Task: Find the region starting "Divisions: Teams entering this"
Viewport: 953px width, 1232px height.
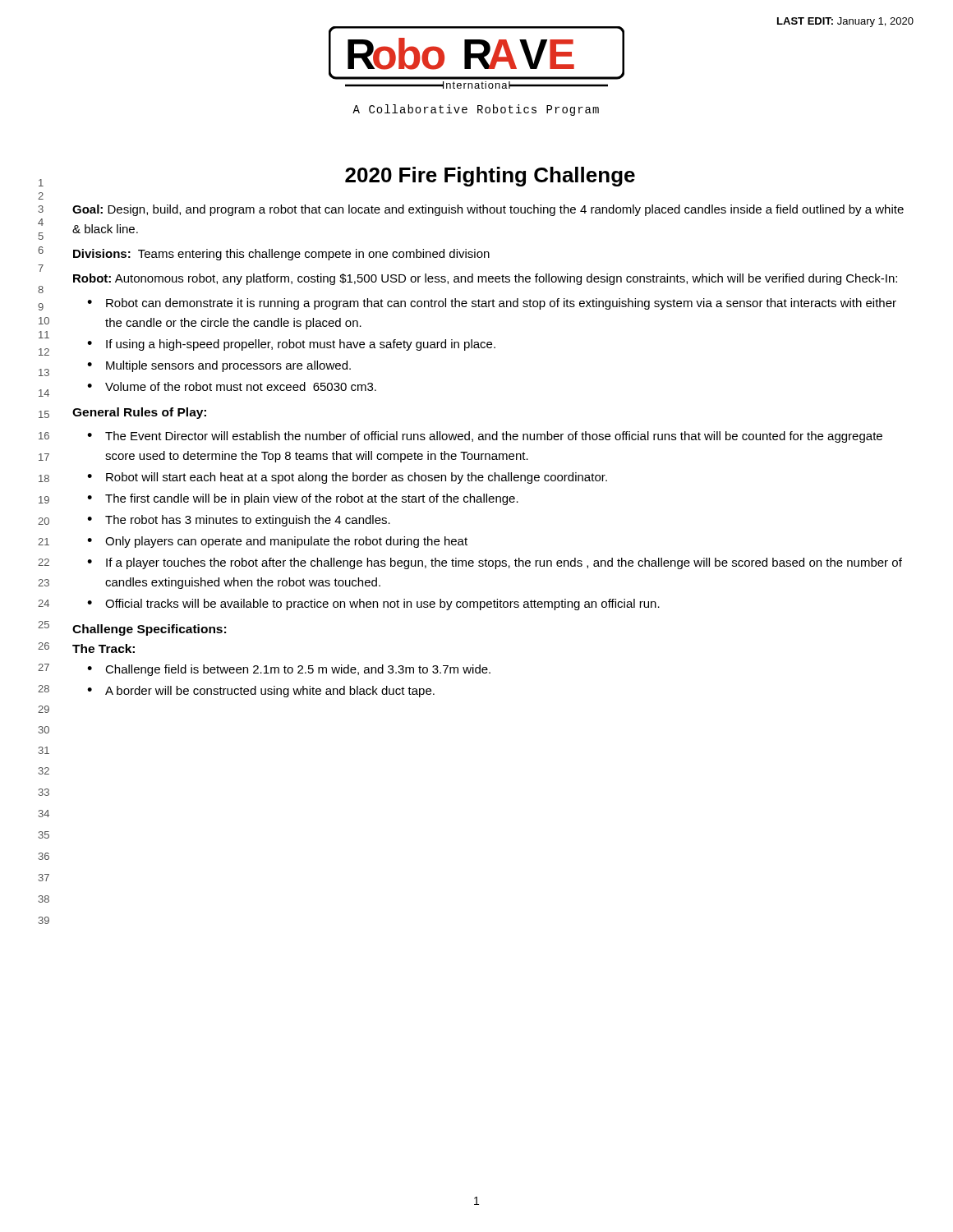Action: (281, 253)
